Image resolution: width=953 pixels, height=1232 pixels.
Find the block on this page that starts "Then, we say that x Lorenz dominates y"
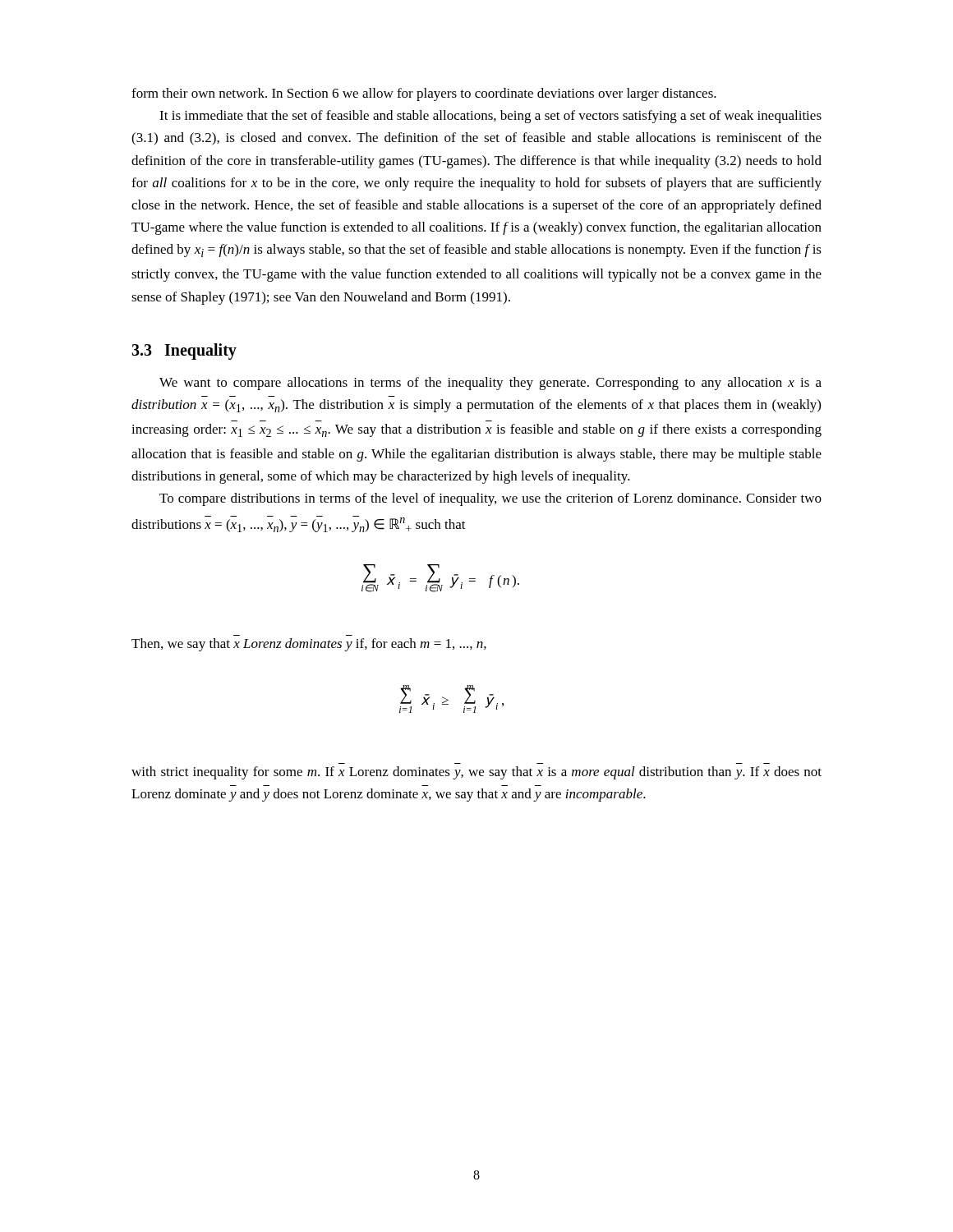click(476, 644)
